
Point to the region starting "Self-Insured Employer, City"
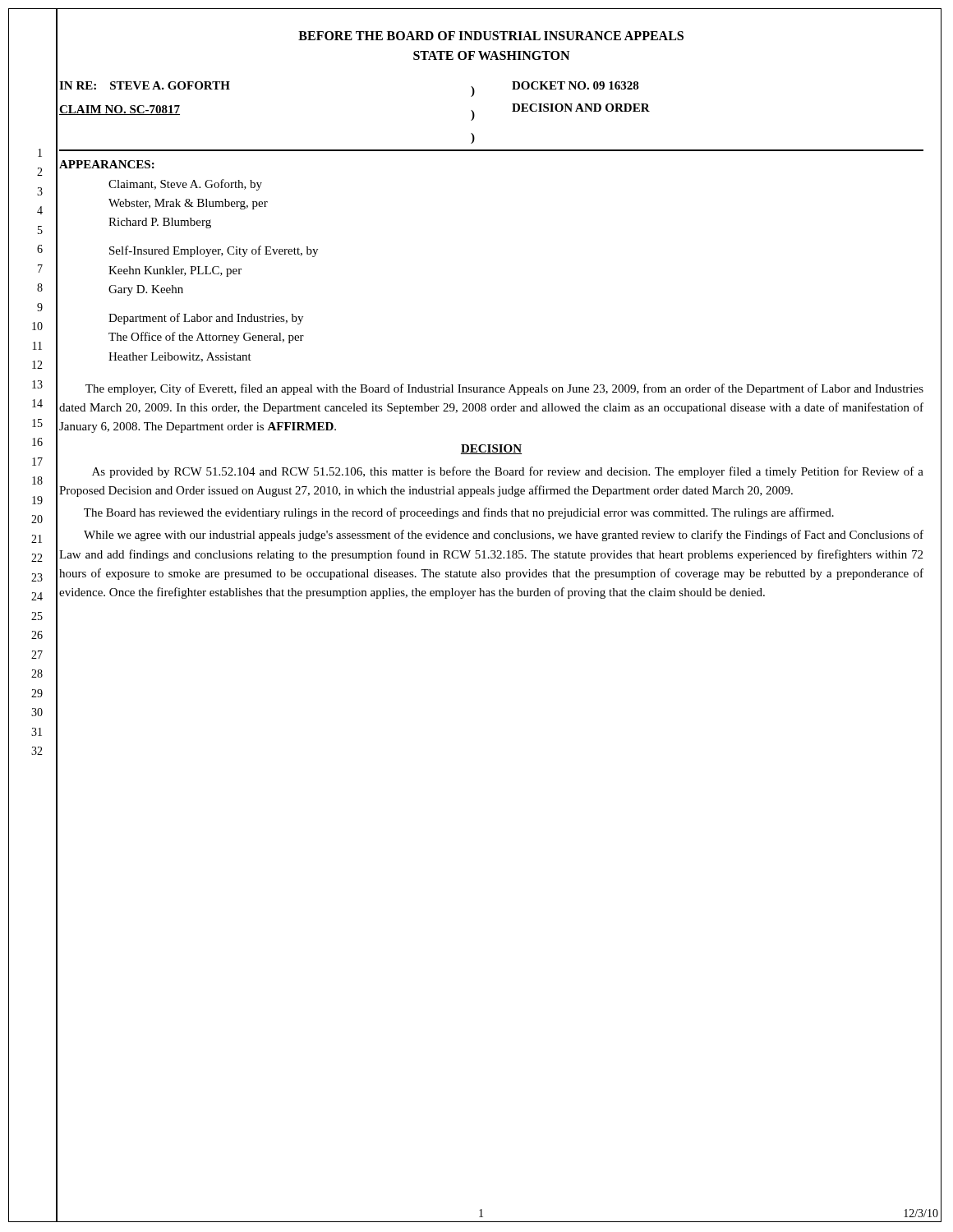(213, 270)
